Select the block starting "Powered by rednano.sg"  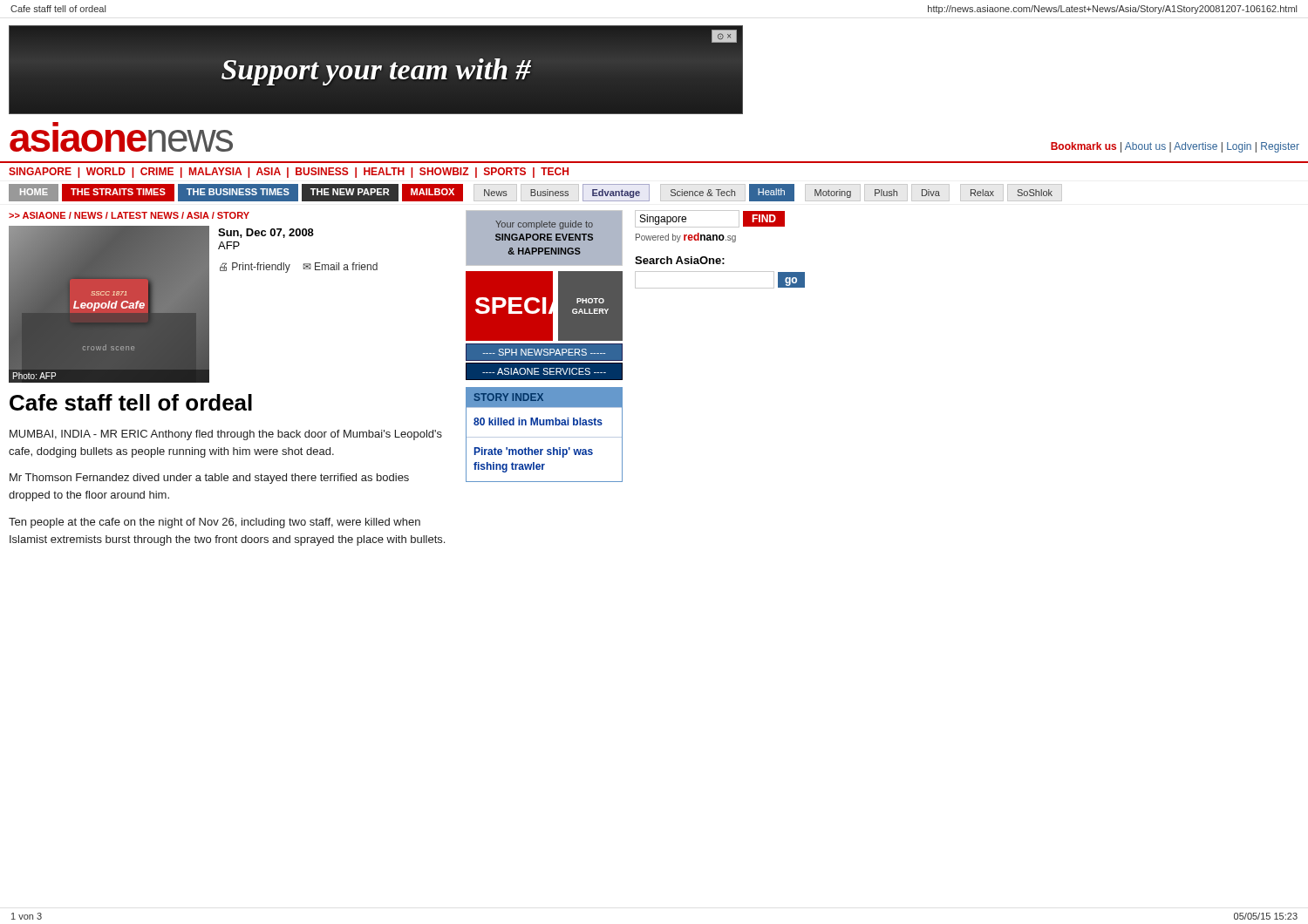pos(686,237)
